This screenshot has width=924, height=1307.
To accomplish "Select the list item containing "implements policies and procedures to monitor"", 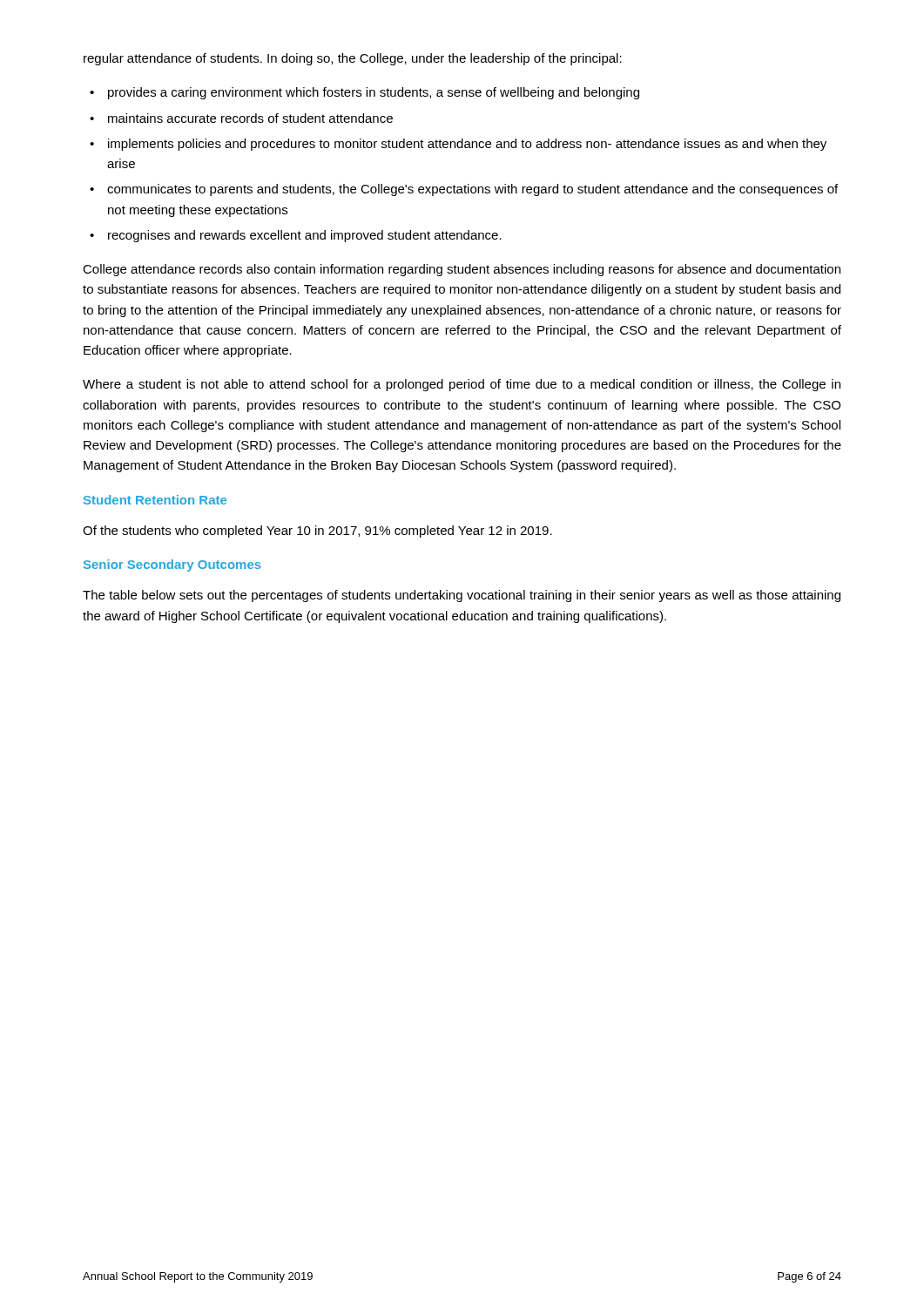I will coord(462,153).
